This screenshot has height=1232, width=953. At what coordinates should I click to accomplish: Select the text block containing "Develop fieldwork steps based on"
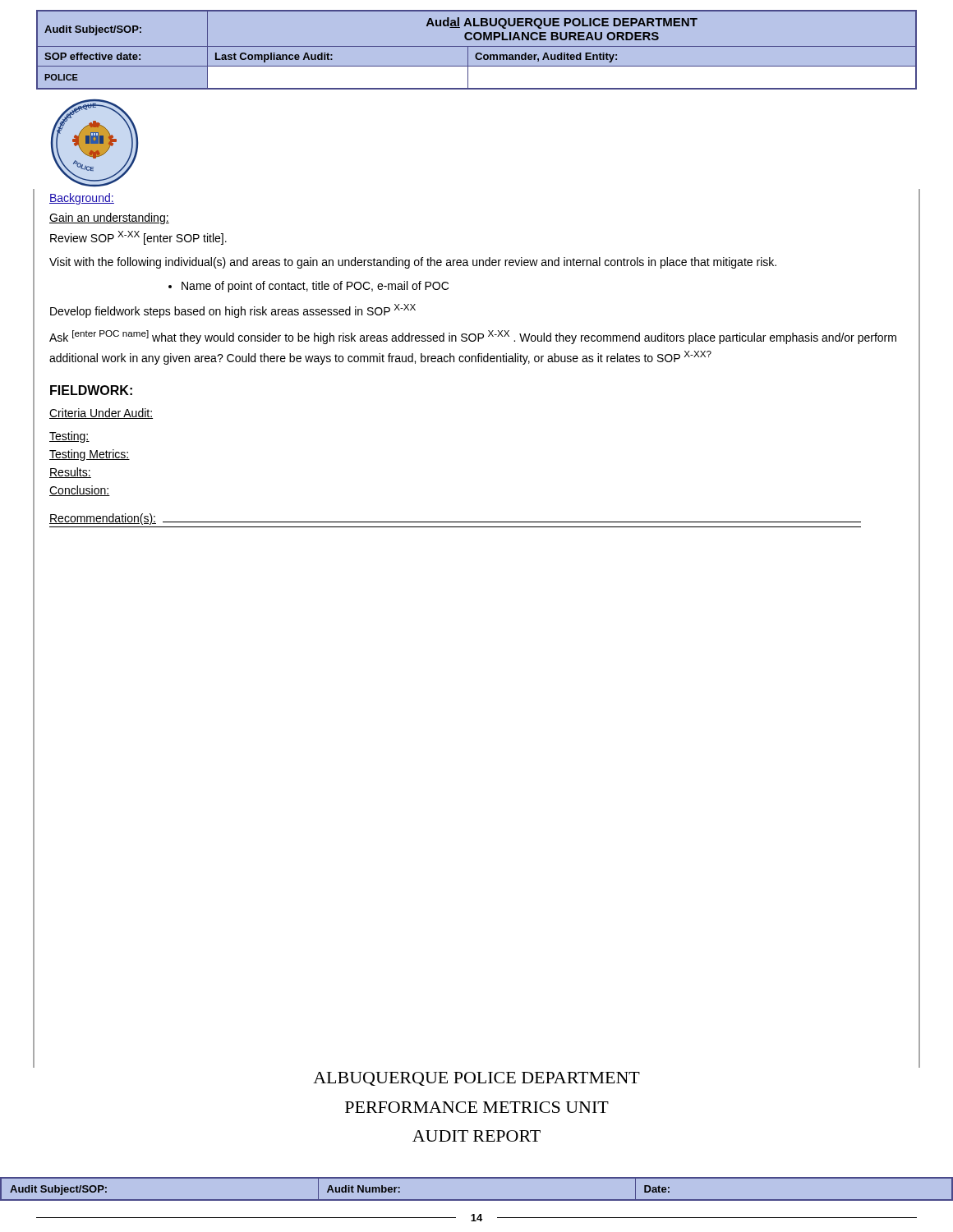233,309
